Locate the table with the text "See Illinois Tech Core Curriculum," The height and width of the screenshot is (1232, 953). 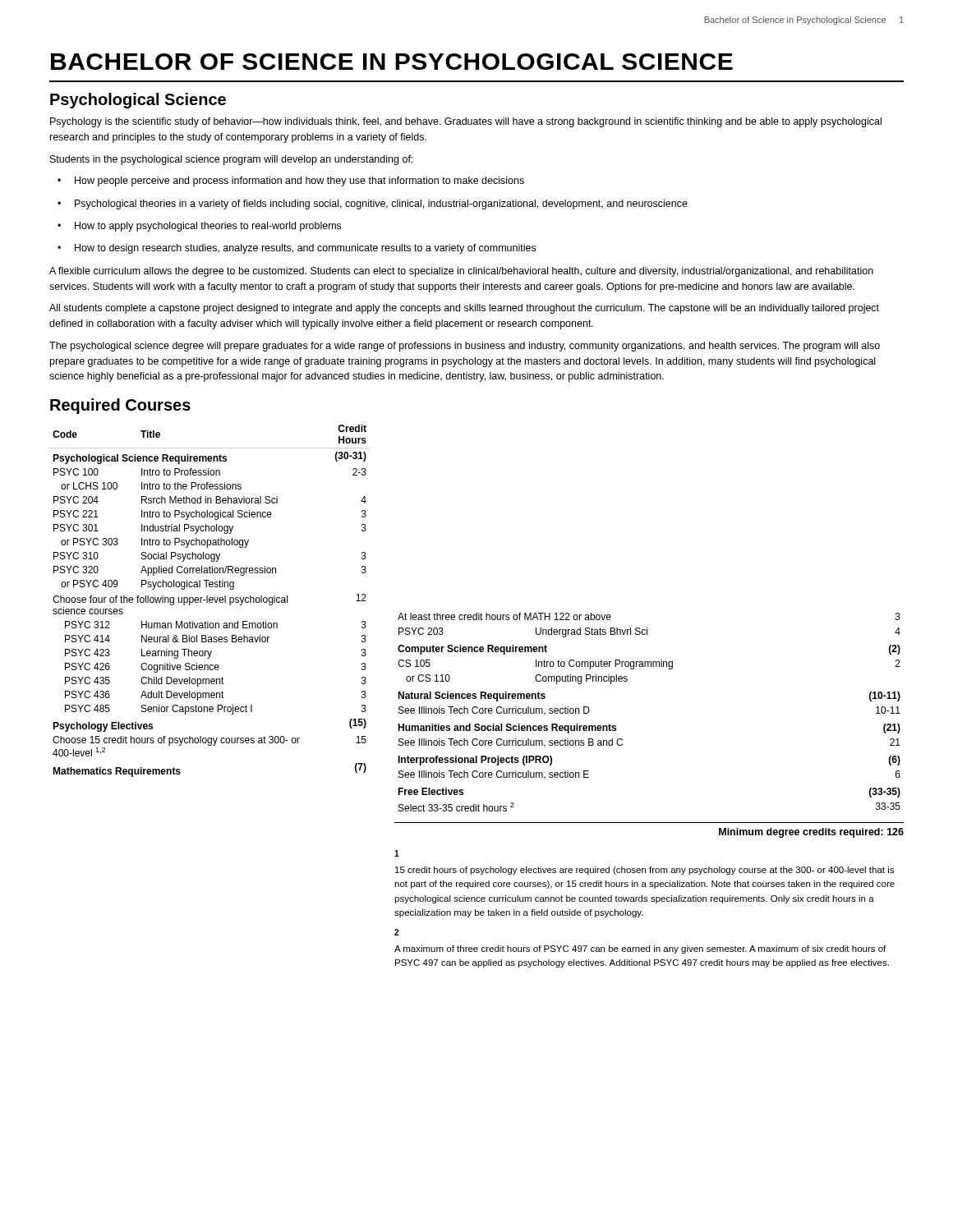(649, 617)
